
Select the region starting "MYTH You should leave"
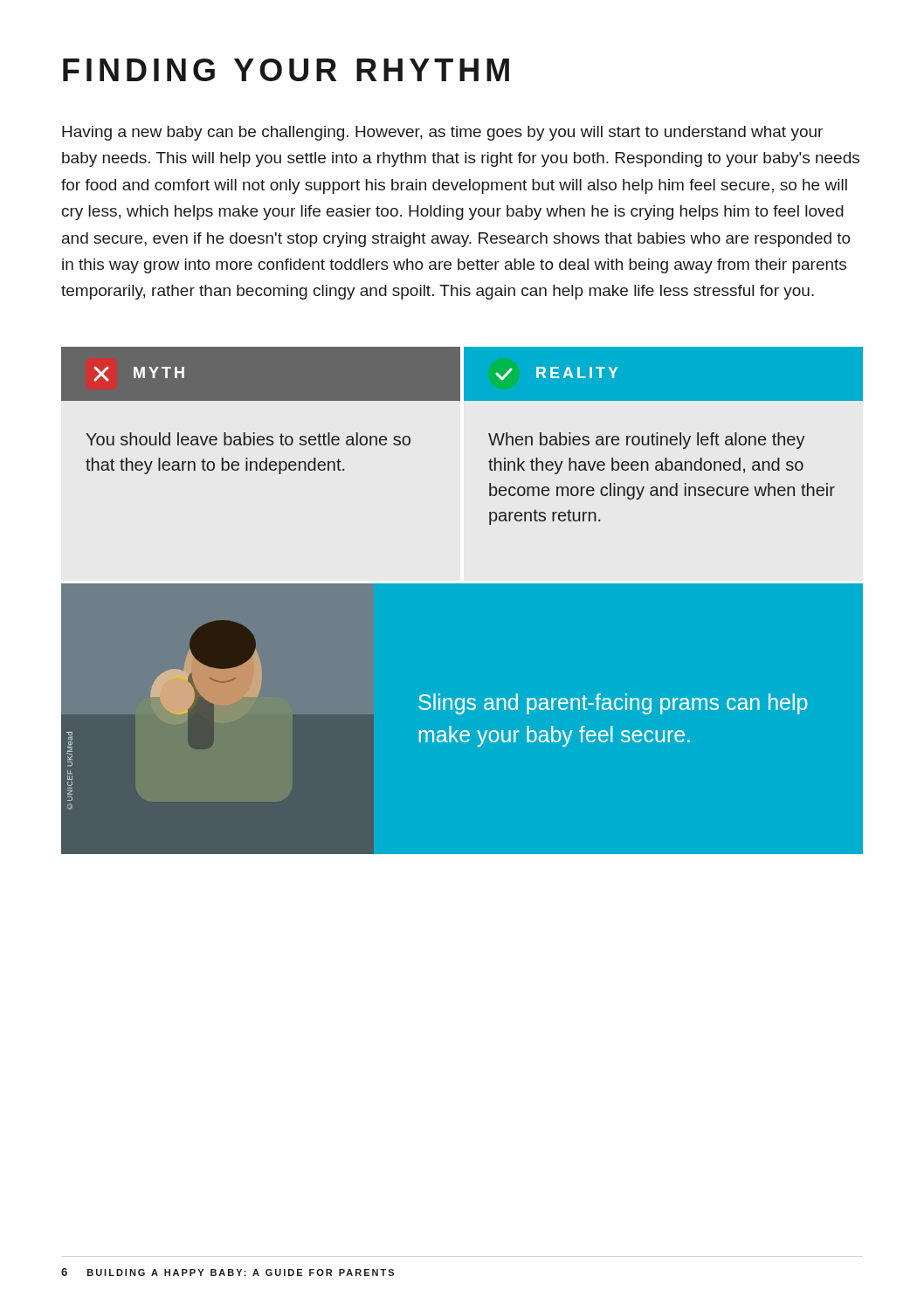coord(261,374)
